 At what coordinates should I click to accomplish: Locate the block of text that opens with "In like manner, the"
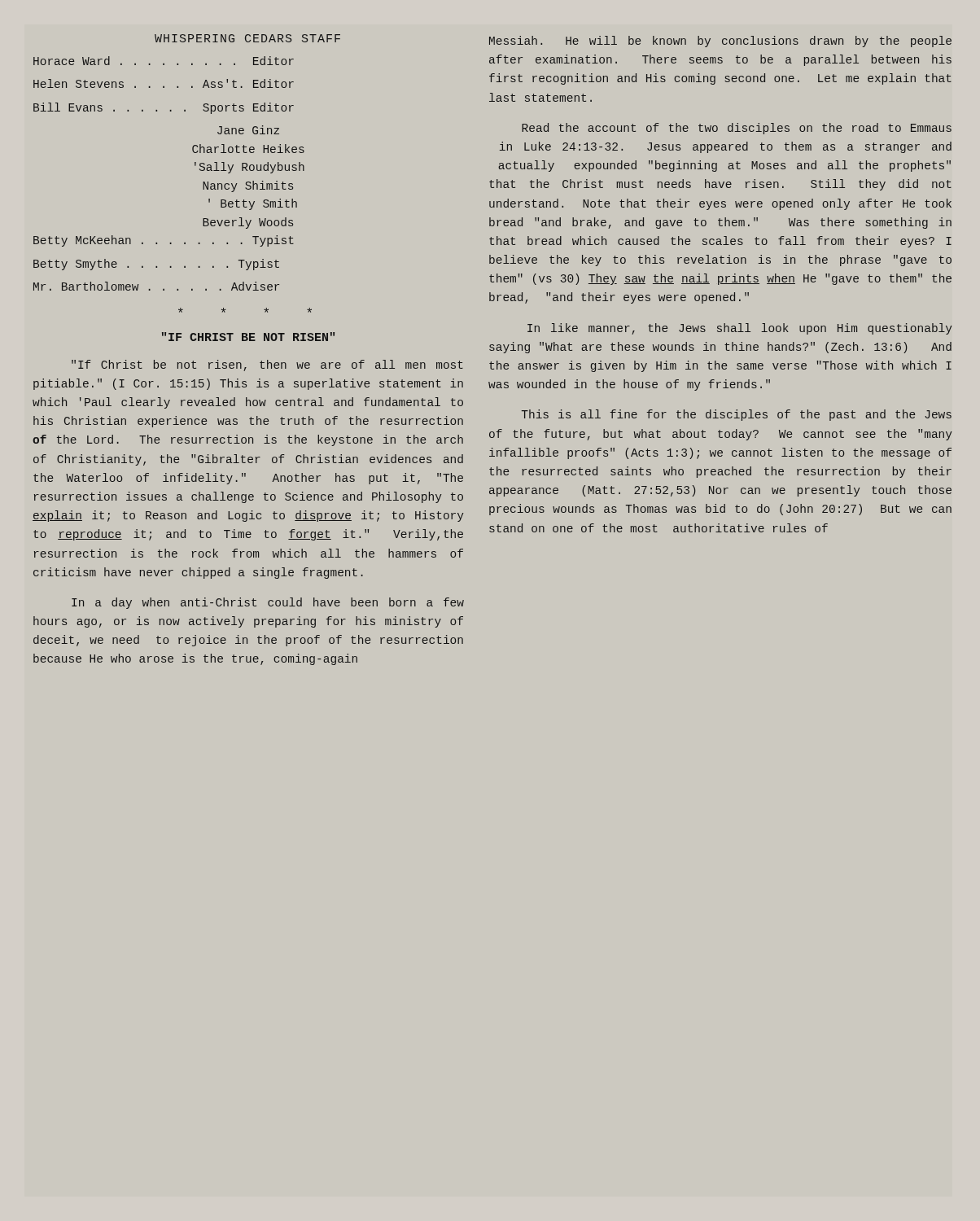720,357
